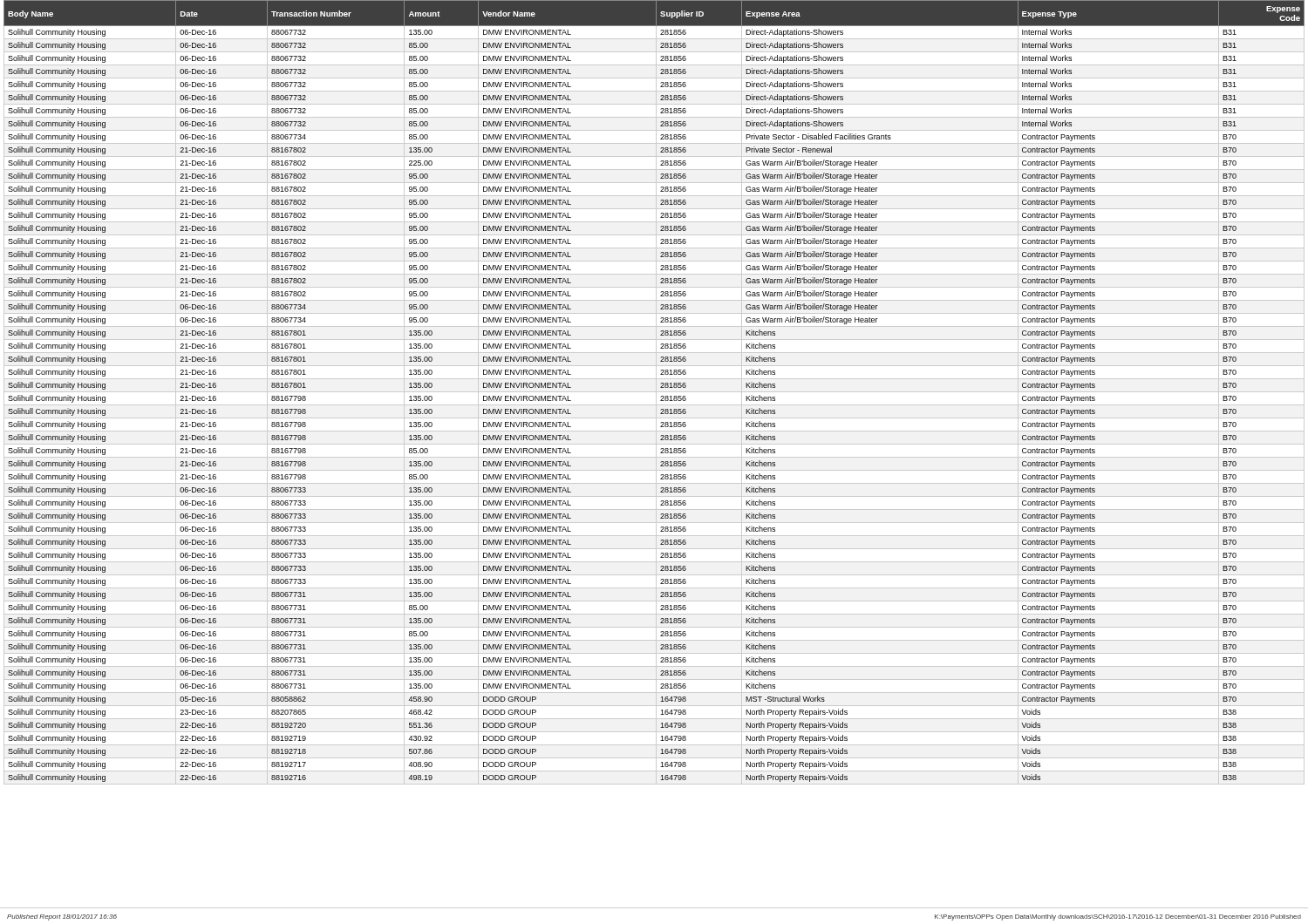Find the table that mentions "Contractor Payments"
Screen dimensions: 924x1308
[x=654, y=453]
